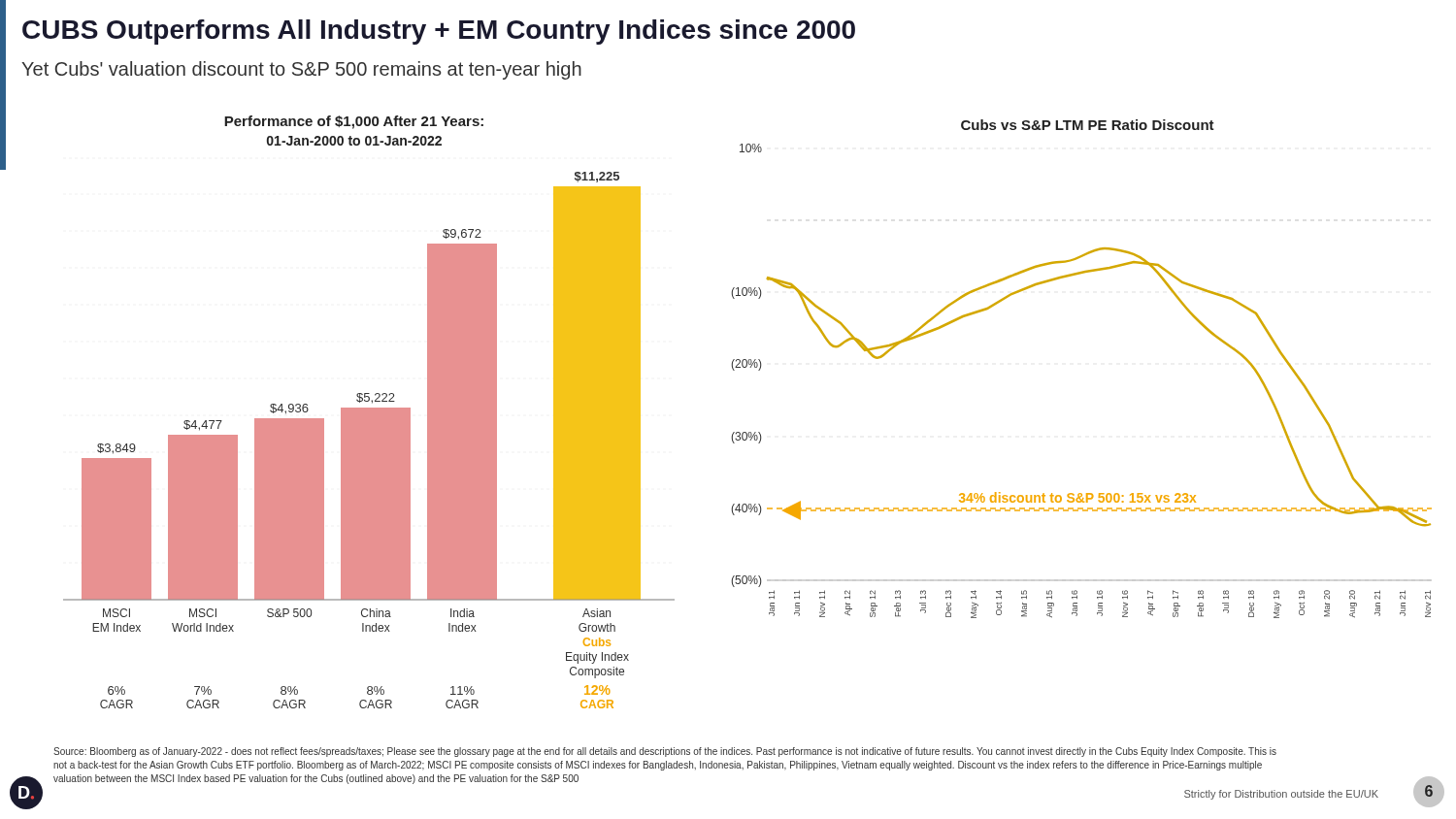Navigate to the block starting "Yet Cubs' valuation discount"
Viewport: 1456px width, 819px height.
(x=302, y=69)
